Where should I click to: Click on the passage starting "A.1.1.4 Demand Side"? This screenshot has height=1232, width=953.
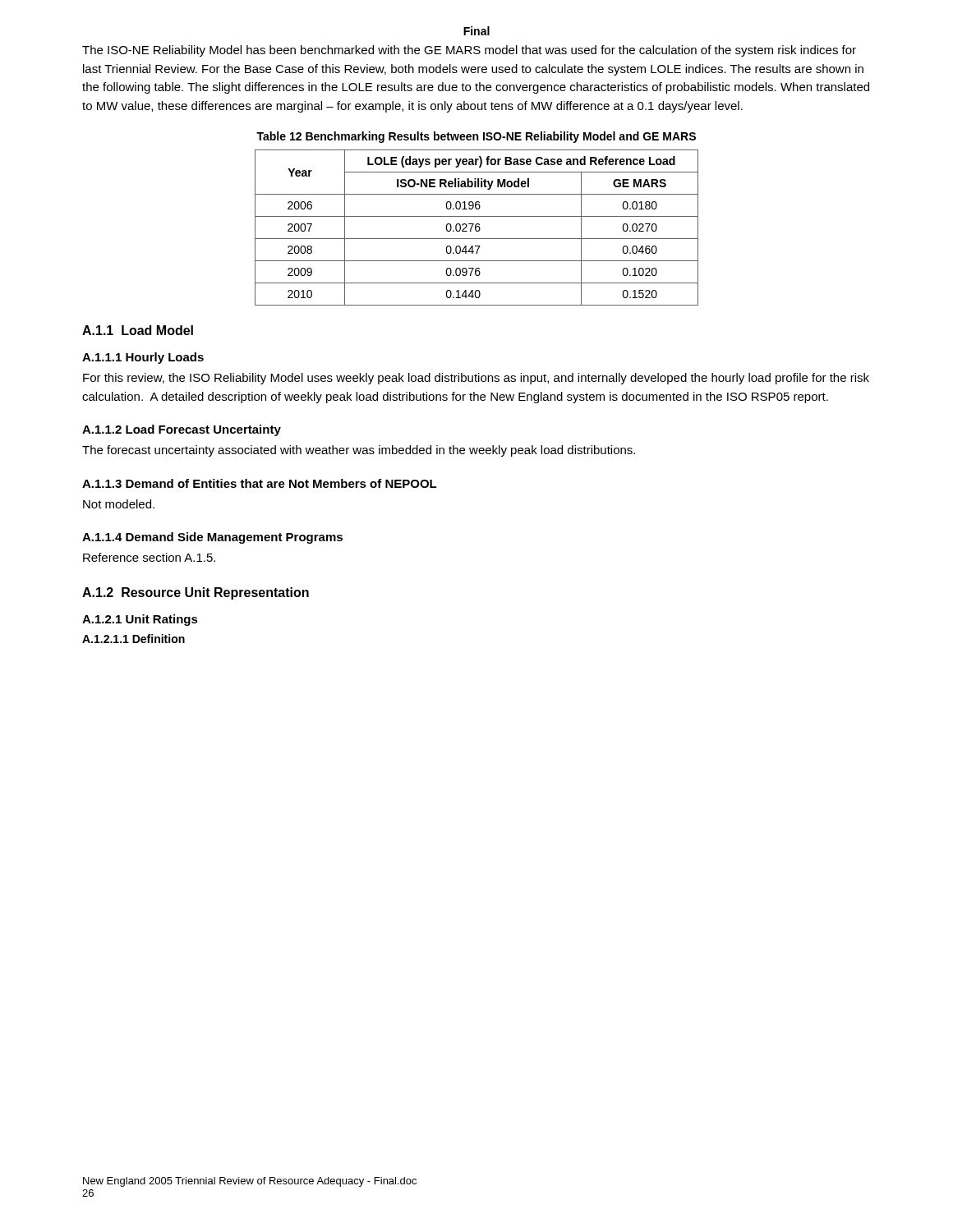point(213,537)
